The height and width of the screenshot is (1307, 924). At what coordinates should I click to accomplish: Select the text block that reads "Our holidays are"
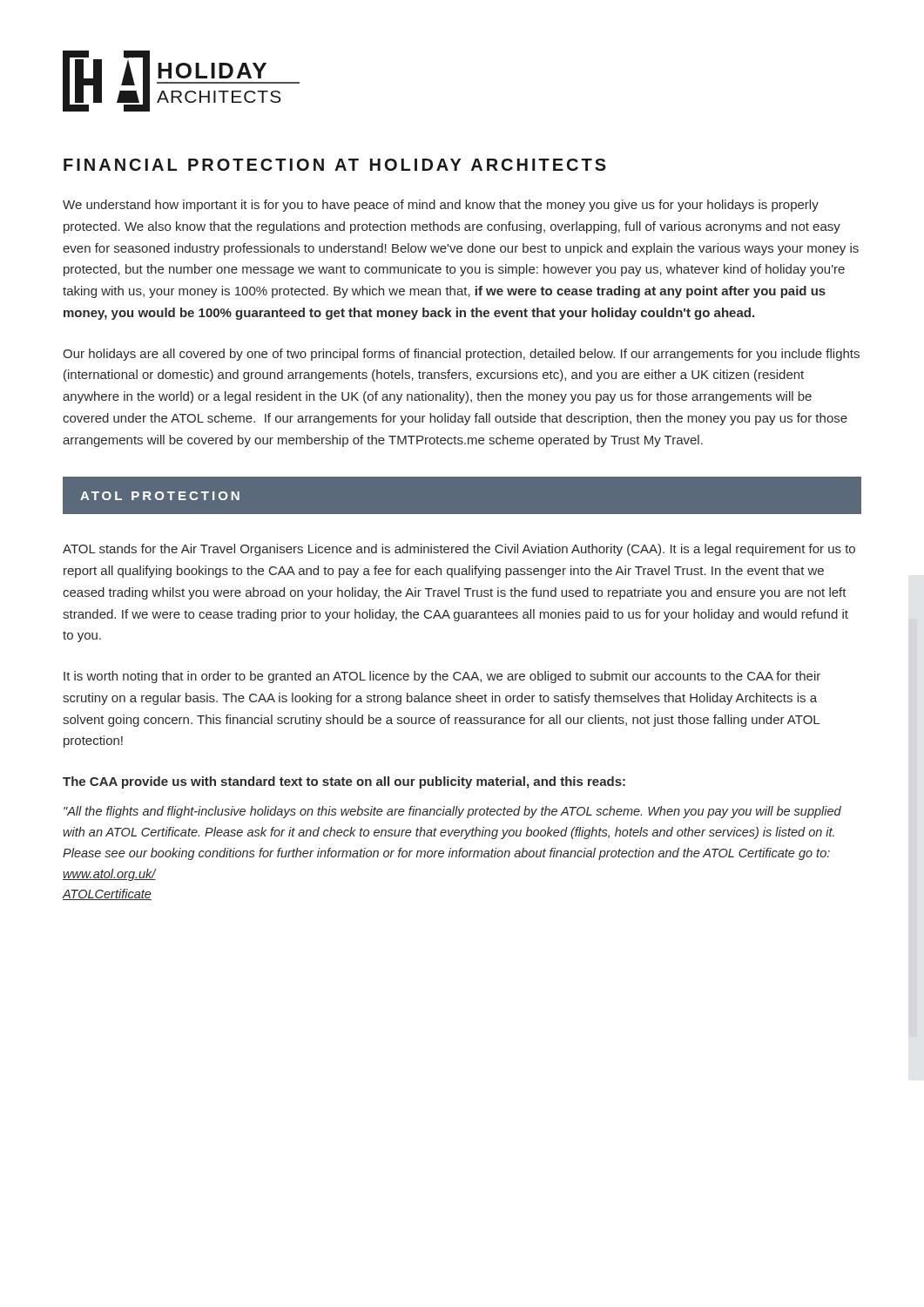[x=461, y=396]
